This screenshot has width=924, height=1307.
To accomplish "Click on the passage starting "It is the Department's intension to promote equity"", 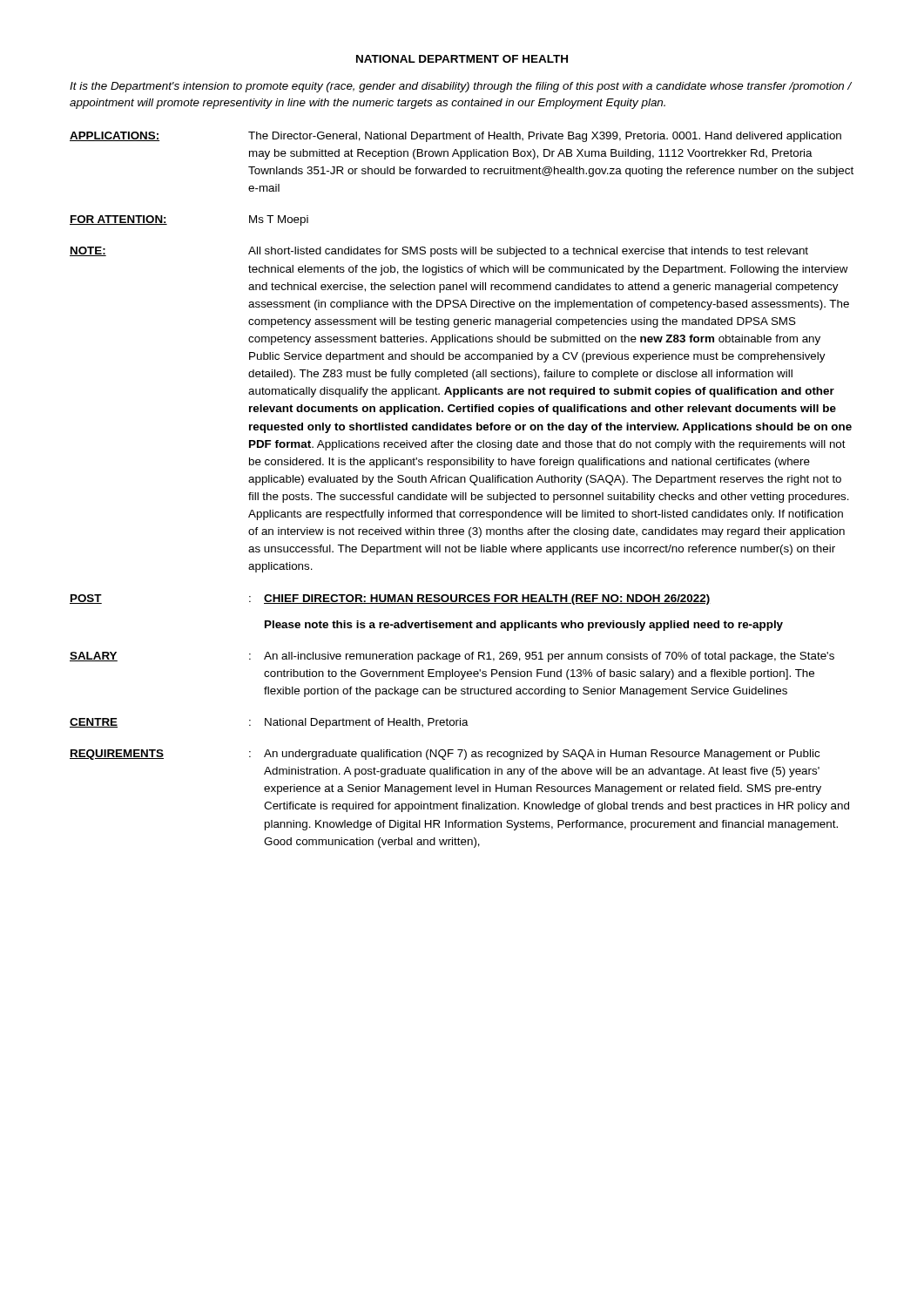I will (x=460, y=94).
